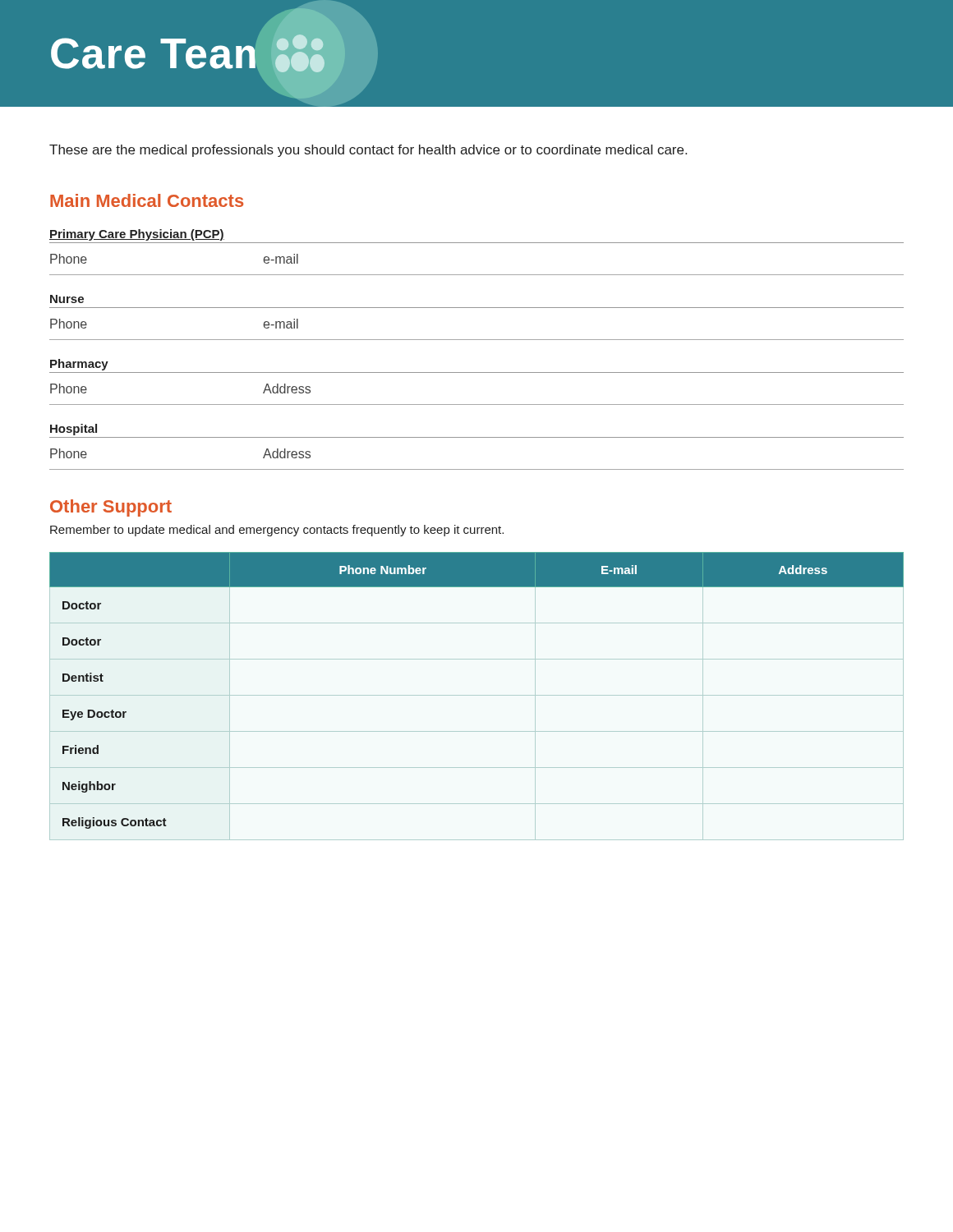The image size is (953, 1232).
Task: Find the passage starting "Main Medical Contacts"
Action: coord(147,201)
